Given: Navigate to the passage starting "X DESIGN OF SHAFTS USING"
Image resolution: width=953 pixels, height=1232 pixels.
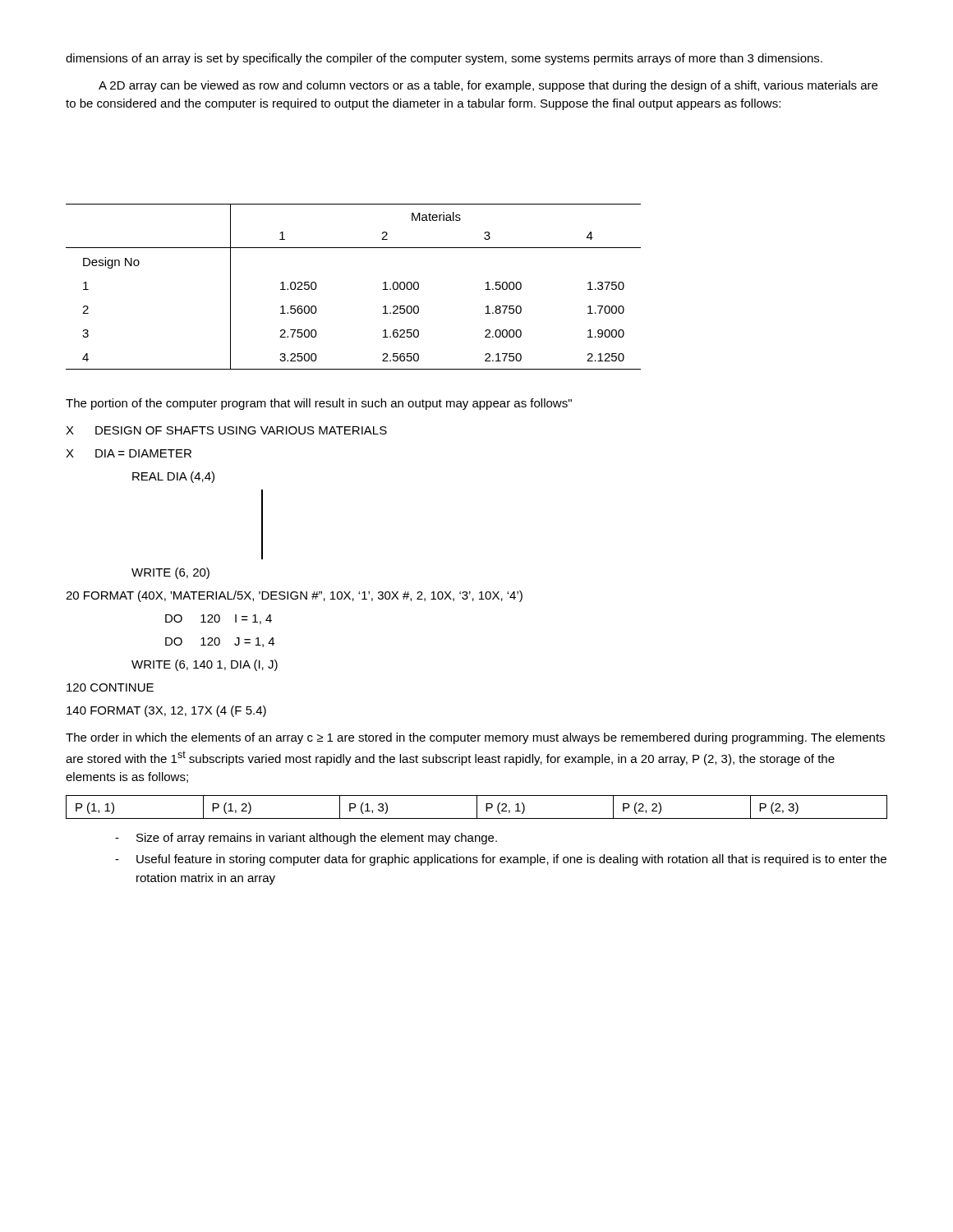Looking at the screenshot, I should pyautogui.click(x=226, y=430).
